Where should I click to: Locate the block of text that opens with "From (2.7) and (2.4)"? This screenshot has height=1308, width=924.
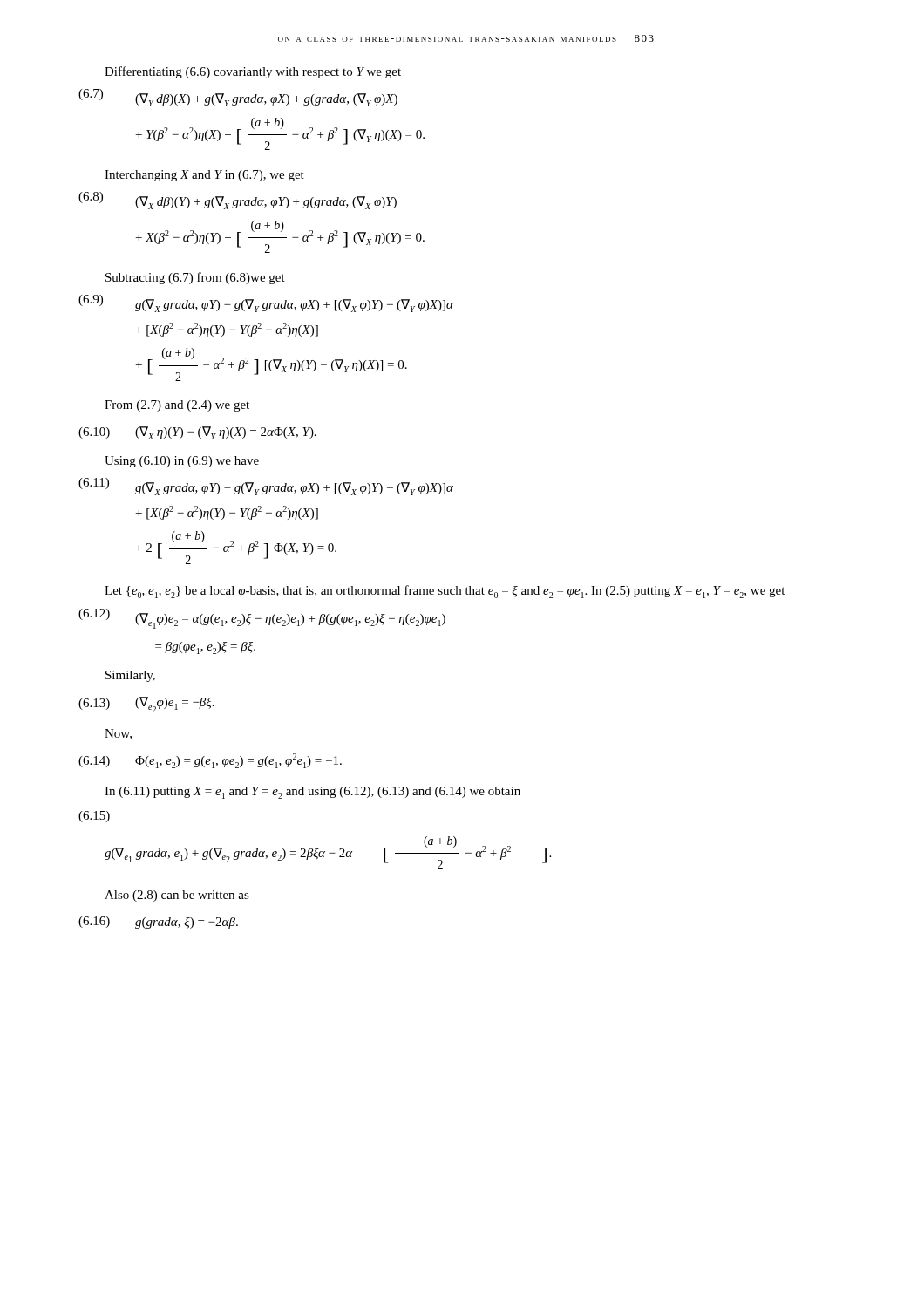[177, 405]
